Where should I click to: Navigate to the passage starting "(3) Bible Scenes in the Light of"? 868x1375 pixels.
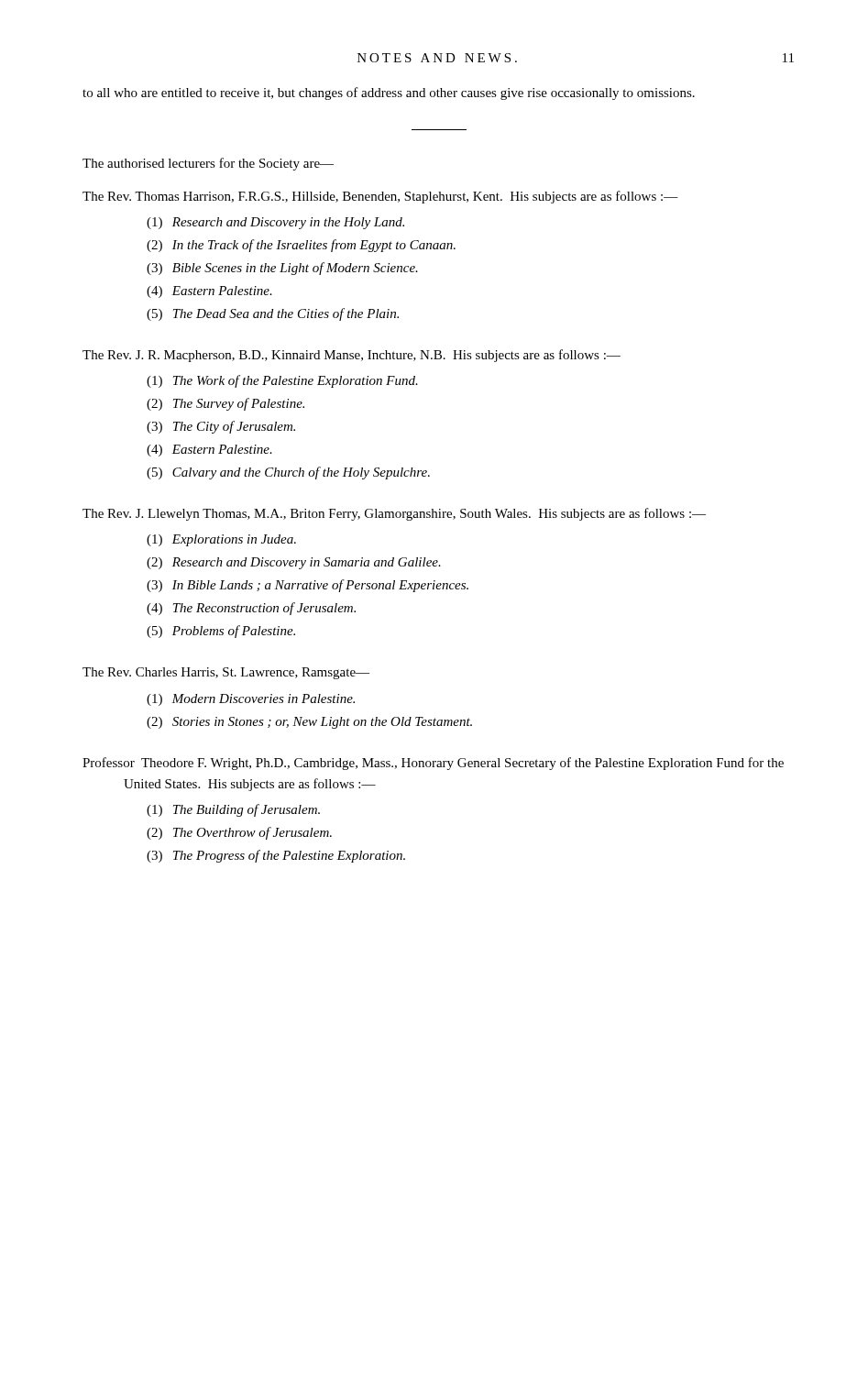point(283,267)
